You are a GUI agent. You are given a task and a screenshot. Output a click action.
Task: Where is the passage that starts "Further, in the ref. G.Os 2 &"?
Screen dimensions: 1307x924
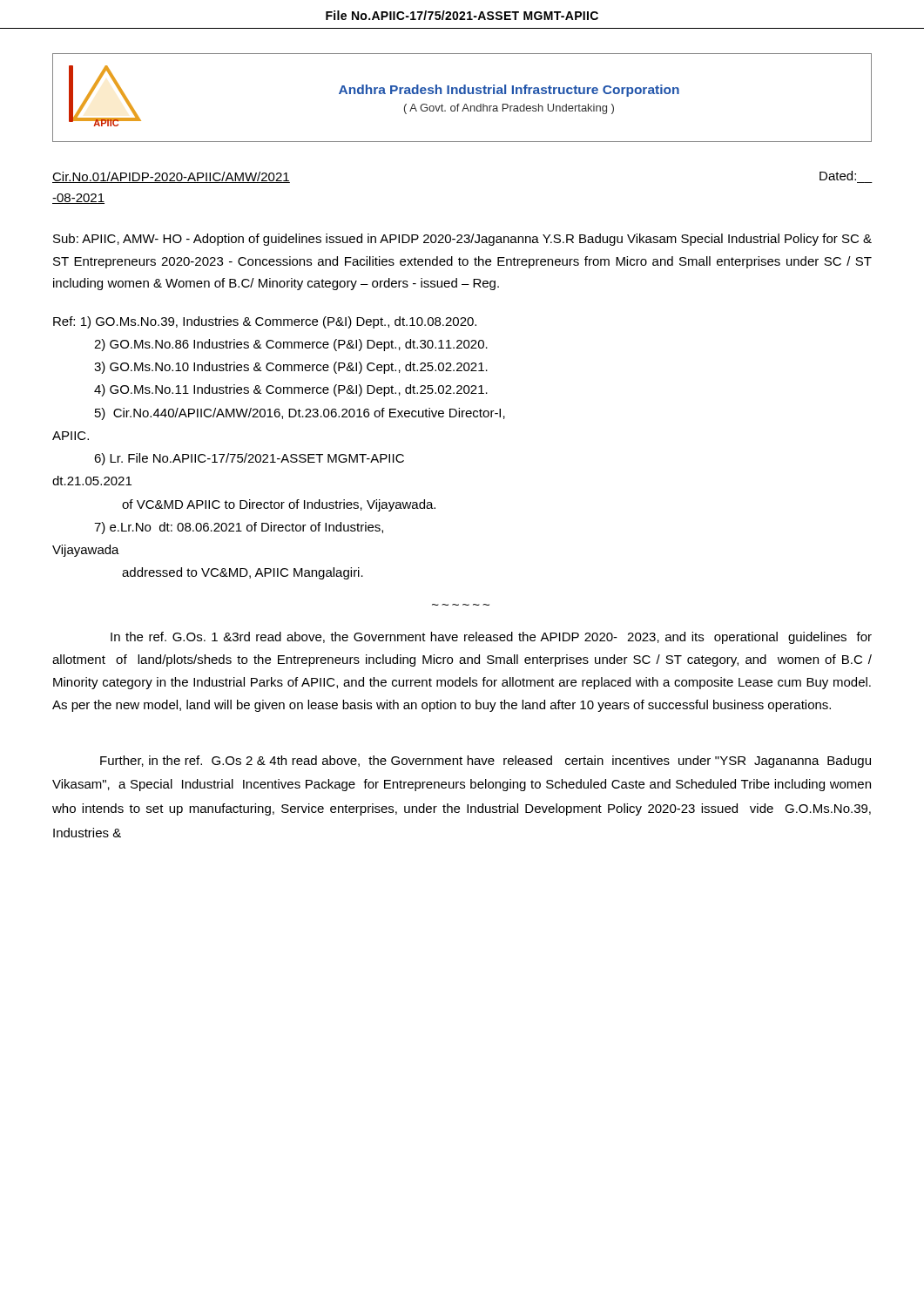462,796
